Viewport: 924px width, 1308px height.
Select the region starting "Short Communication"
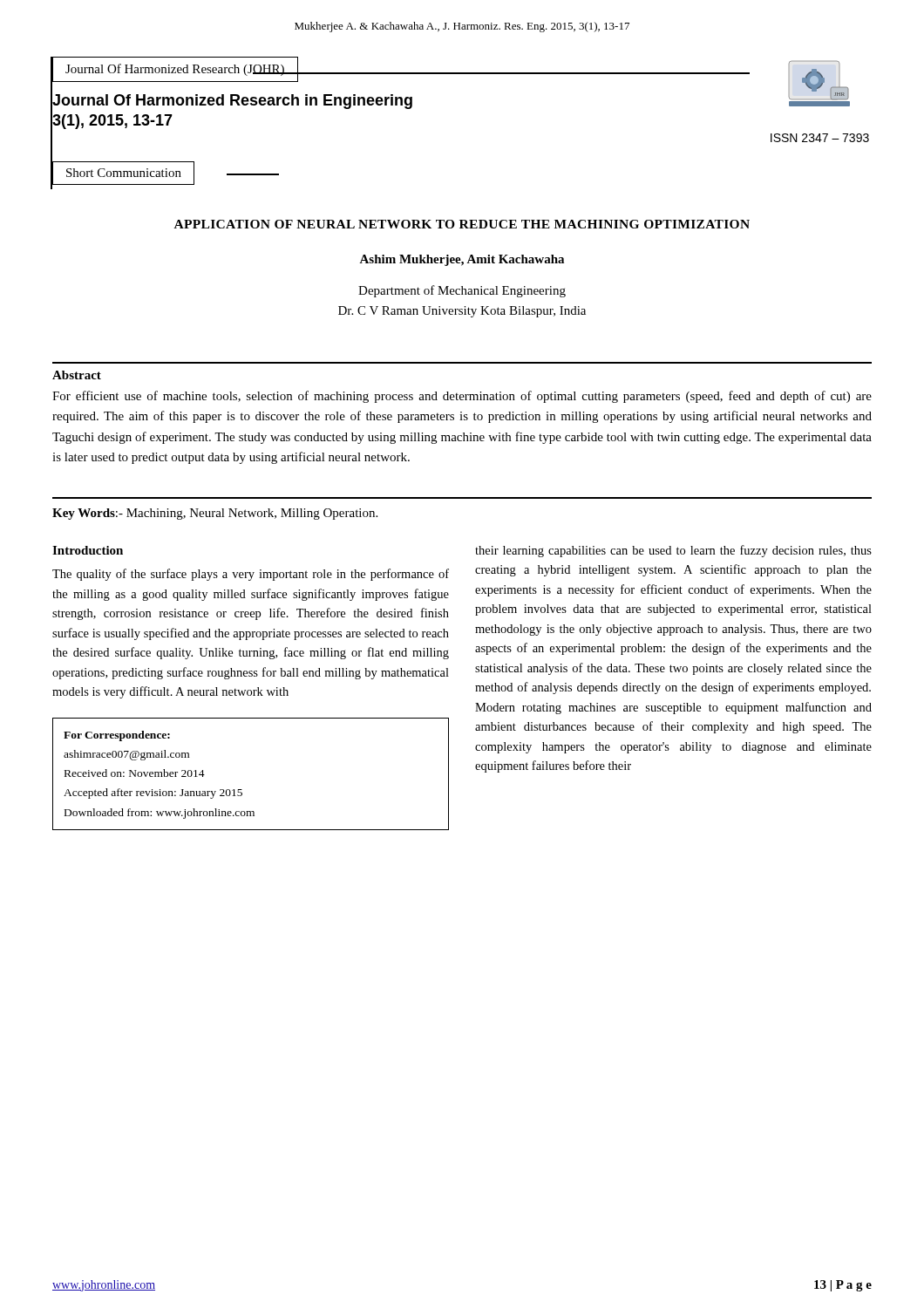tap(123, 173)
